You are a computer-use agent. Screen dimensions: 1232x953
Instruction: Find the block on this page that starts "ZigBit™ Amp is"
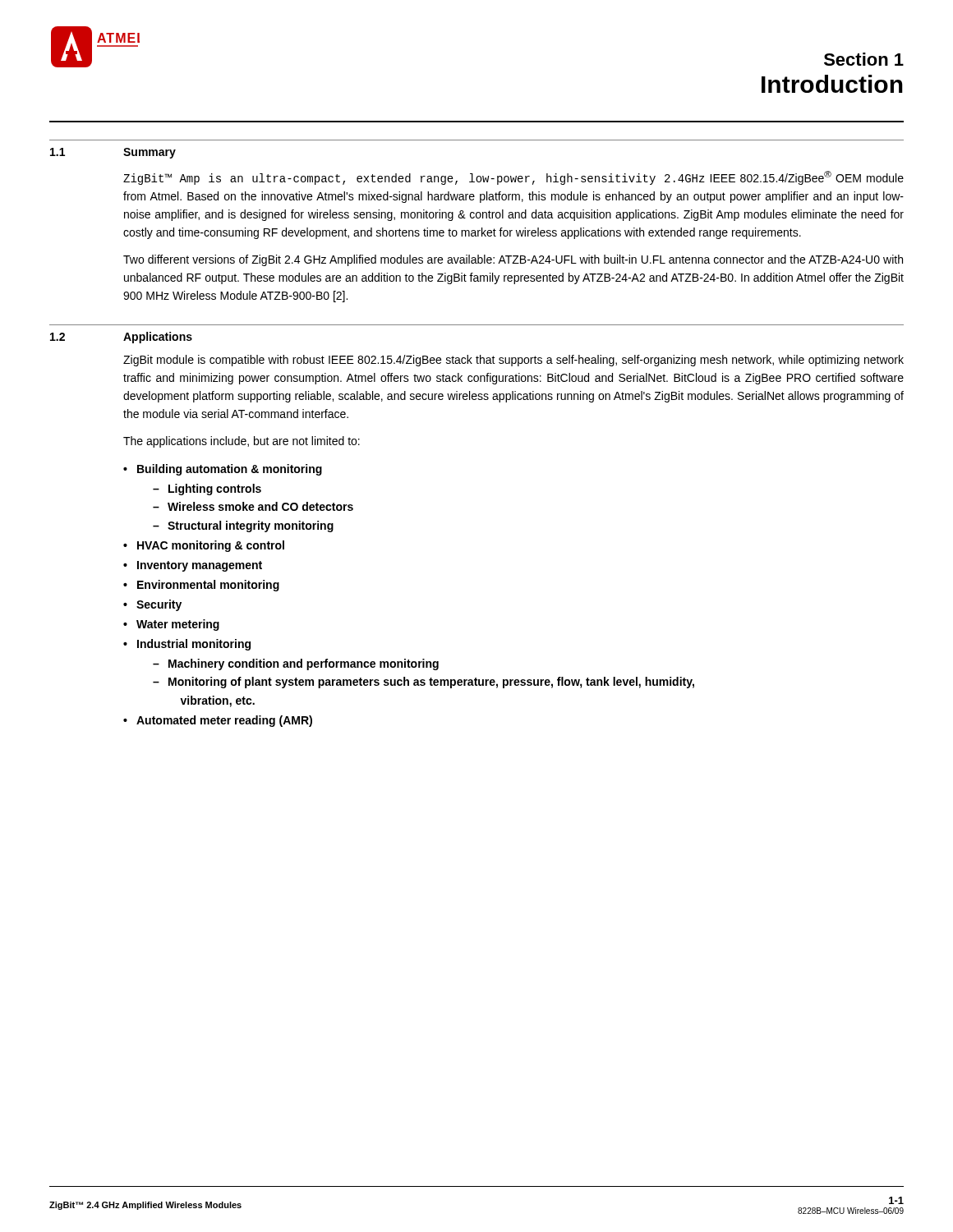[x=513, y=204]
